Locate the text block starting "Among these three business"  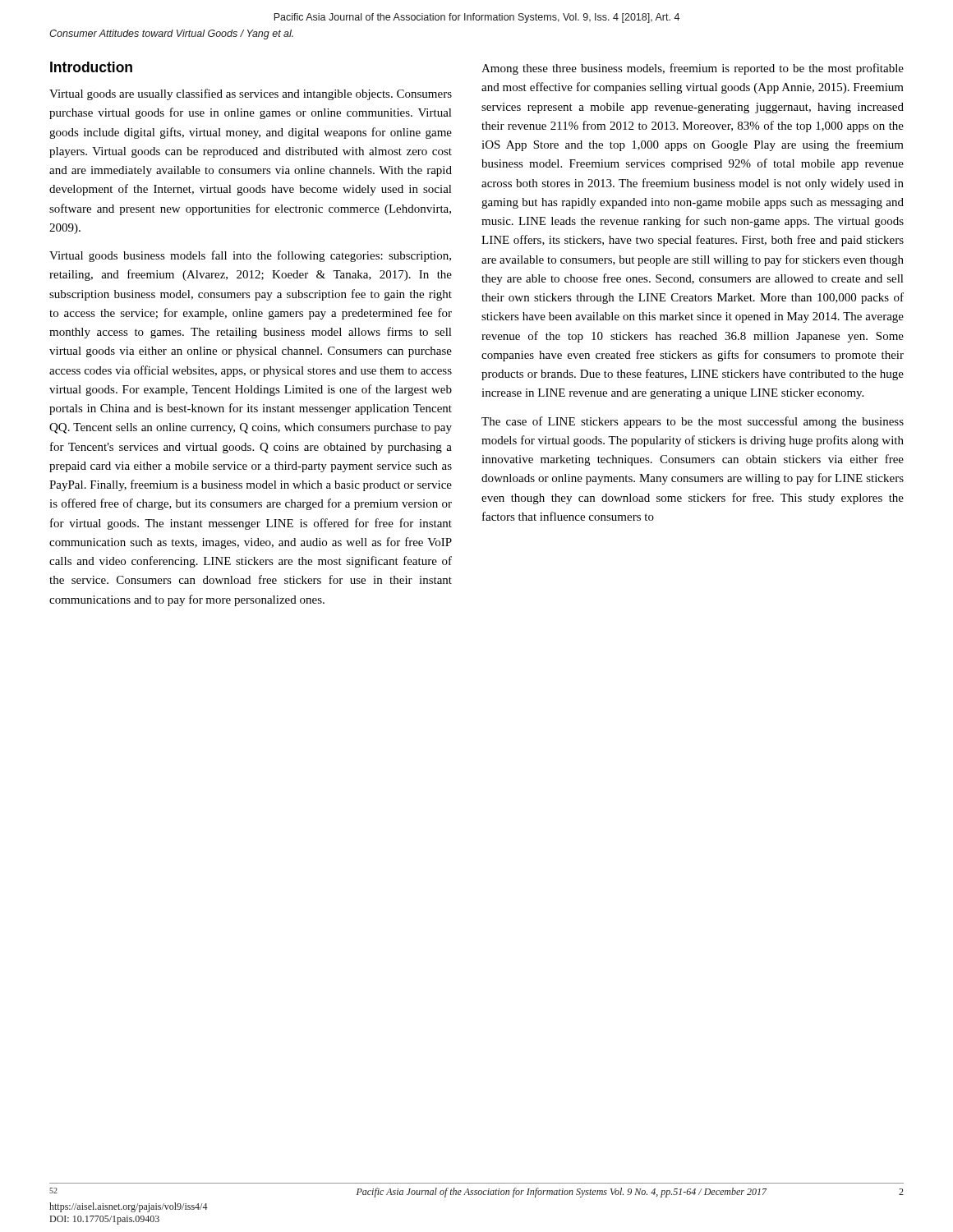pyautogui.click(x=693, y=231)
